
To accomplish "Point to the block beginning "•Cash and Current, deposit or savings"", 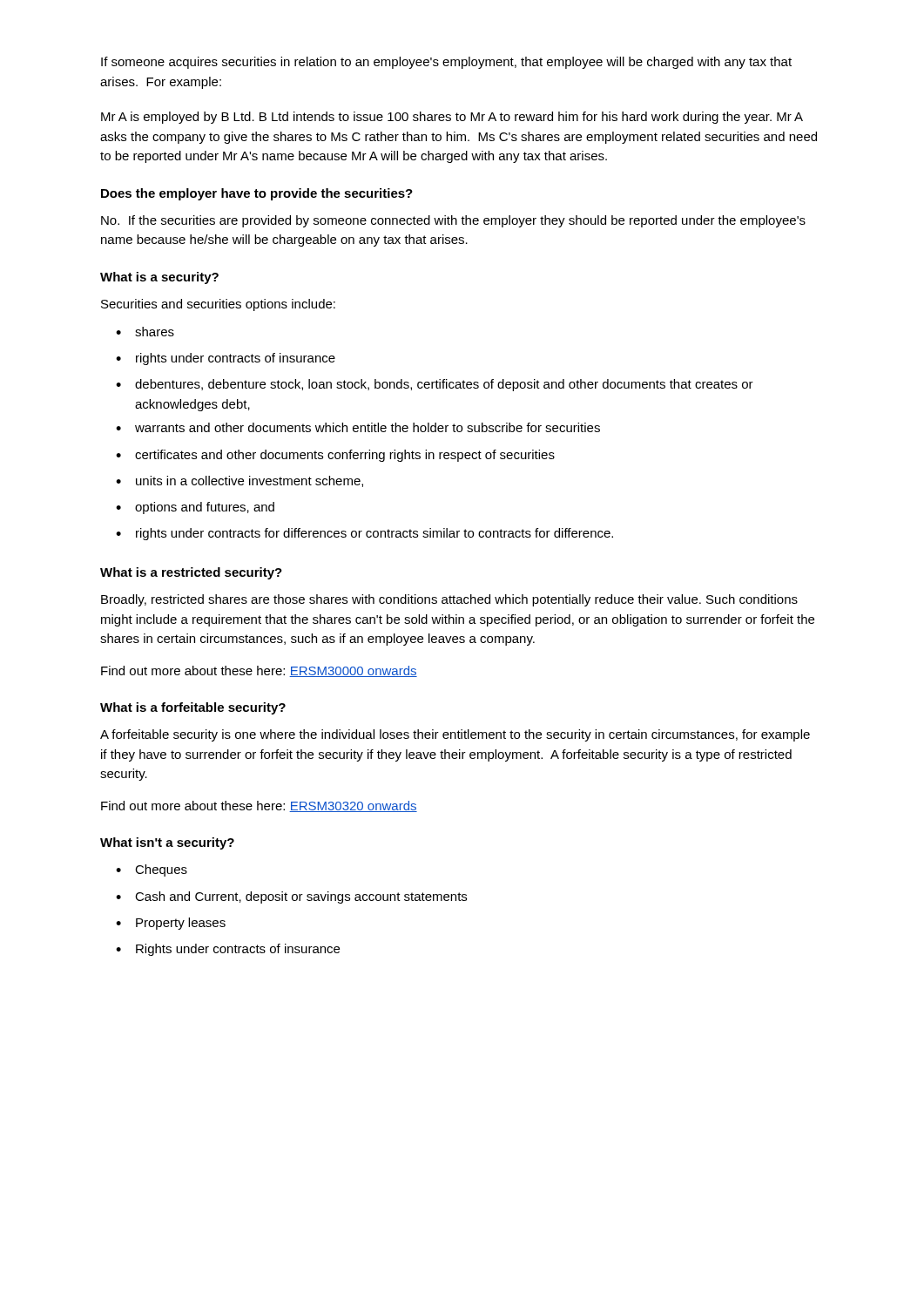I will tap(468, 898).
